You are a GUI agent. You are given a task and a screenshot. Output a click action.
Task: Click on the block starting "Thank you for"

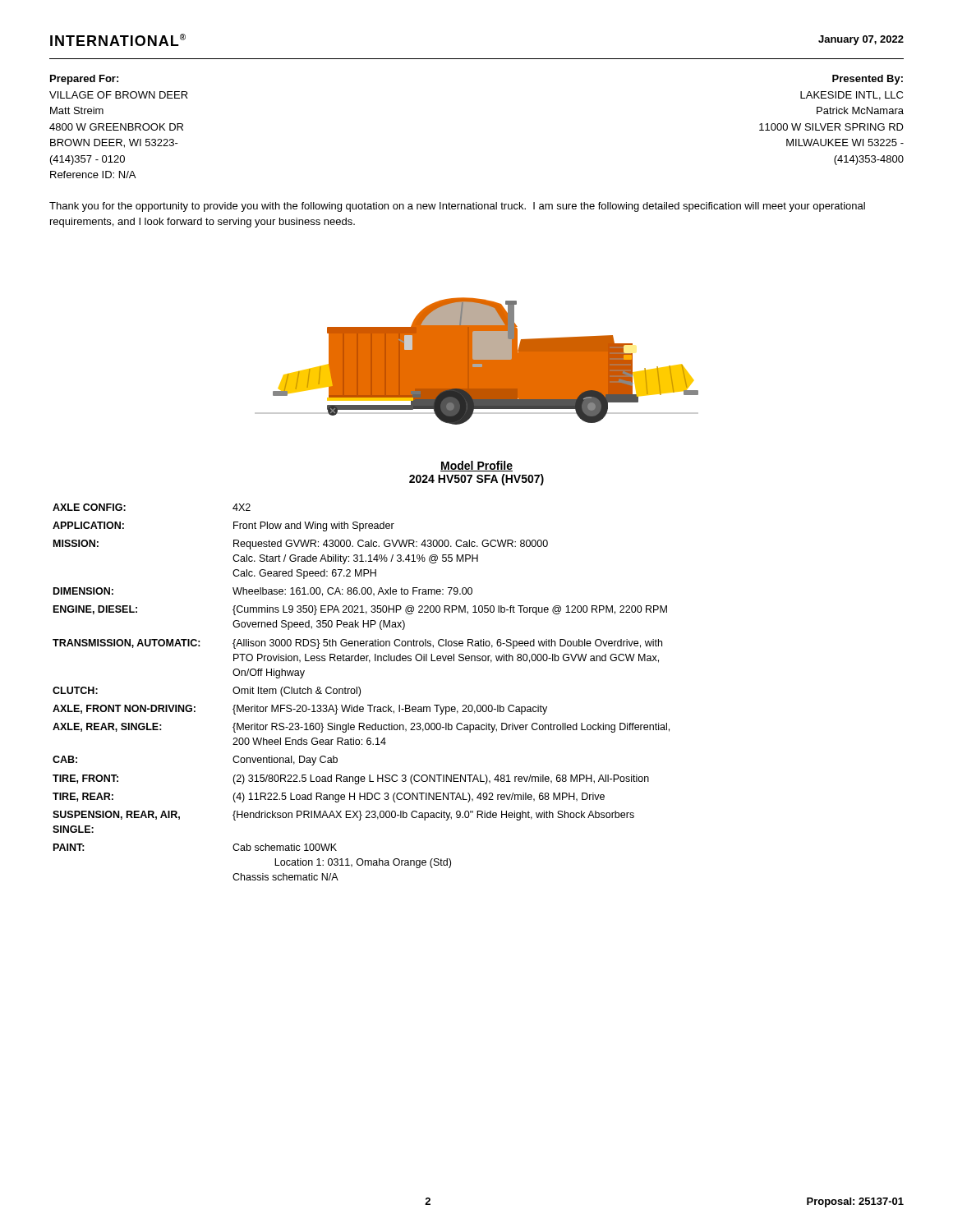[457, 213]
